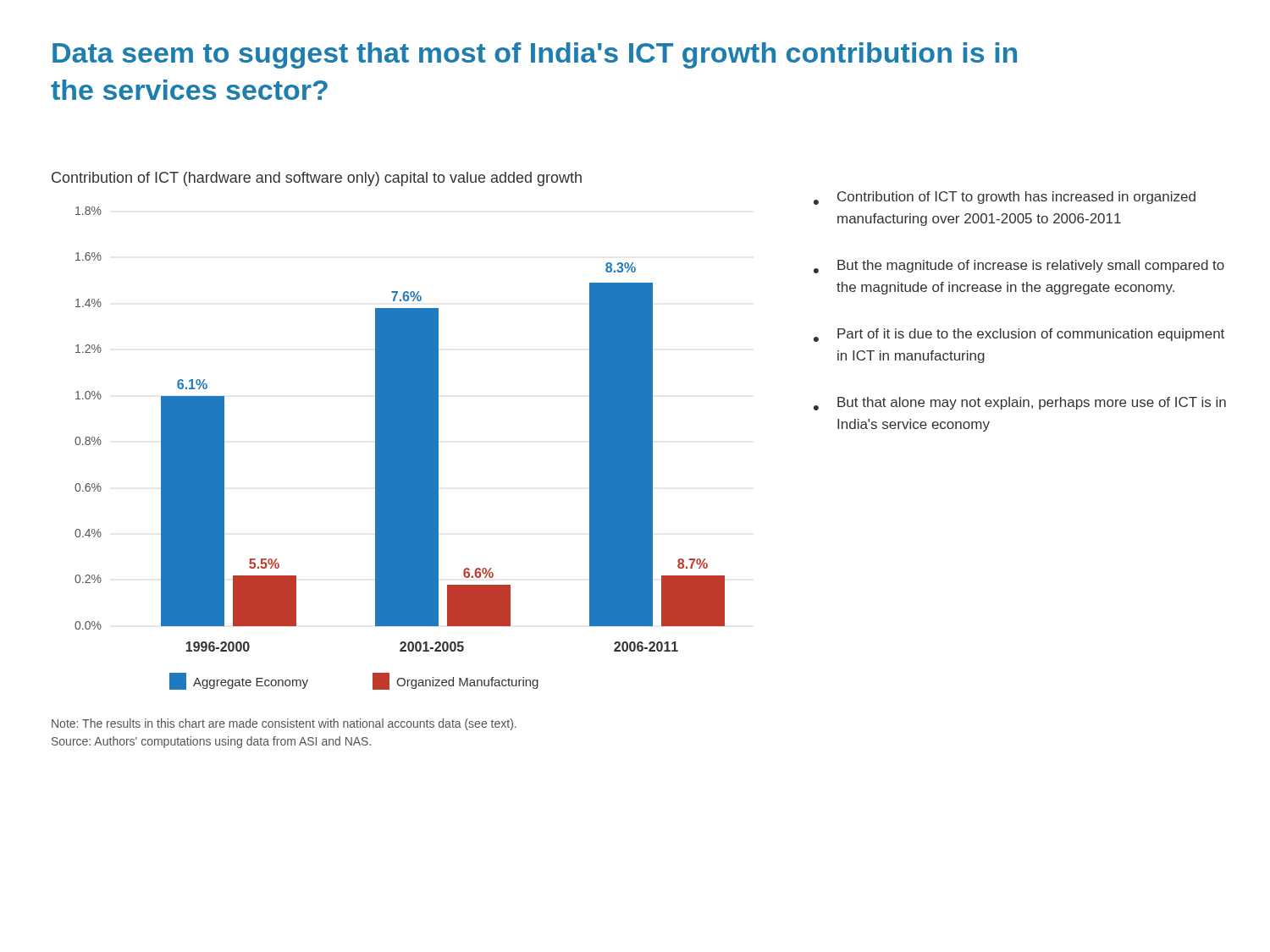The image size is (1270, 952).
Task: Locate the list item that says "• Part of it is due to the"
Action: coord(1020,345)
